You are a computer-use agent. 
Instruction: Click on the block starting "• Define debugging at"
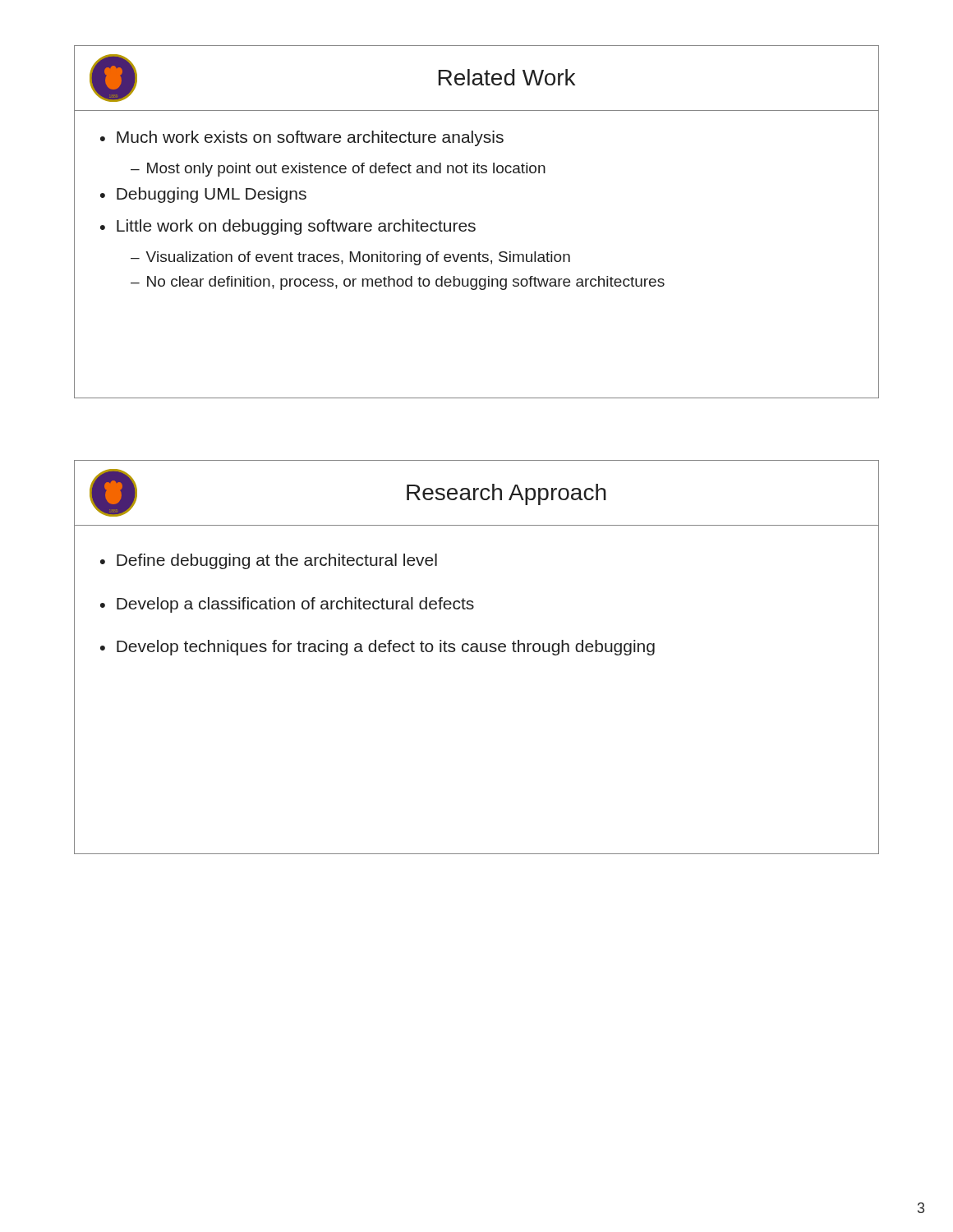(x=269, y=561)
